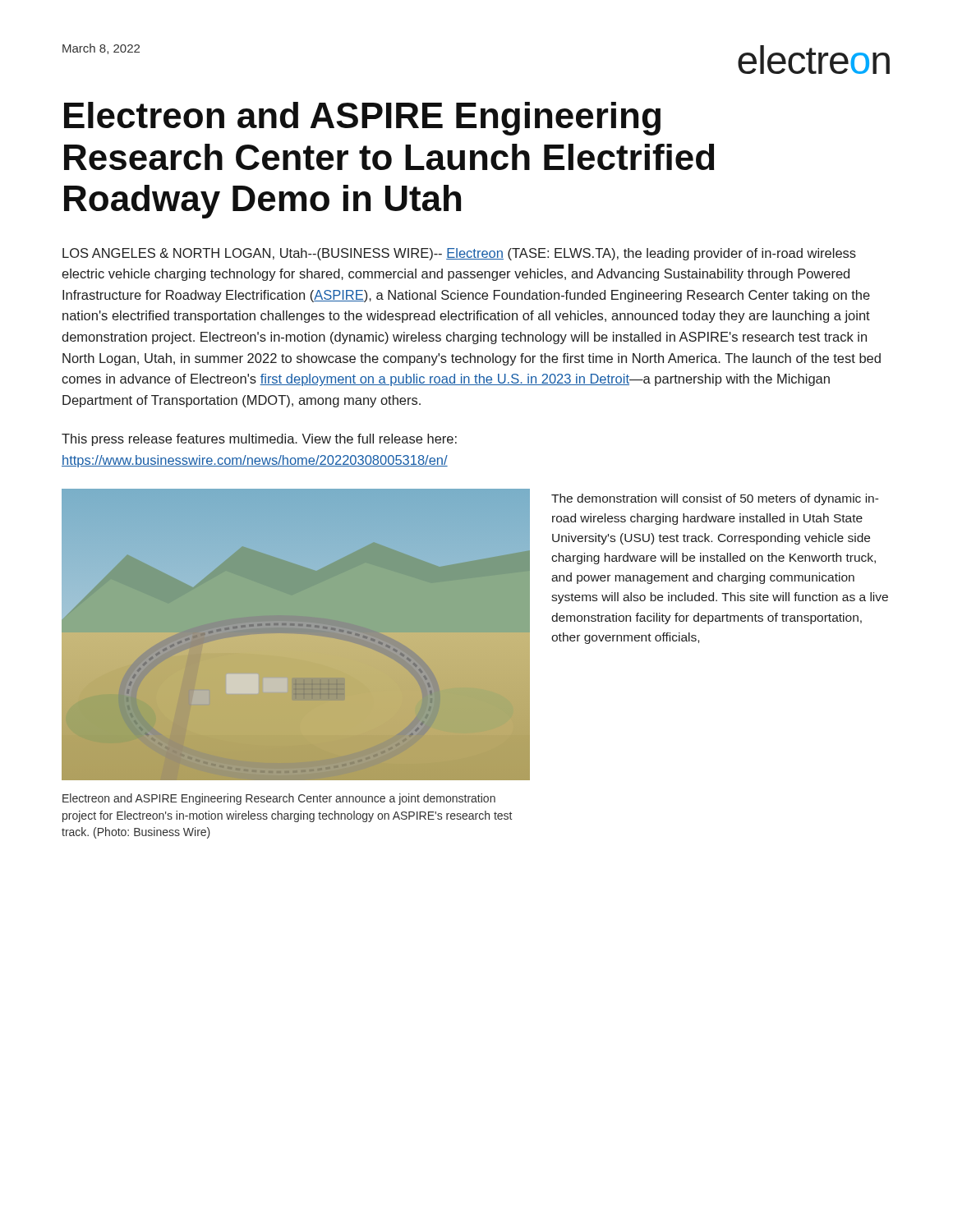Point to the text starting "LOS ANGELES & NORTH"
The height and width of the screenshot is (1232, 953).
pyautogui.click(x=472, y=326)
